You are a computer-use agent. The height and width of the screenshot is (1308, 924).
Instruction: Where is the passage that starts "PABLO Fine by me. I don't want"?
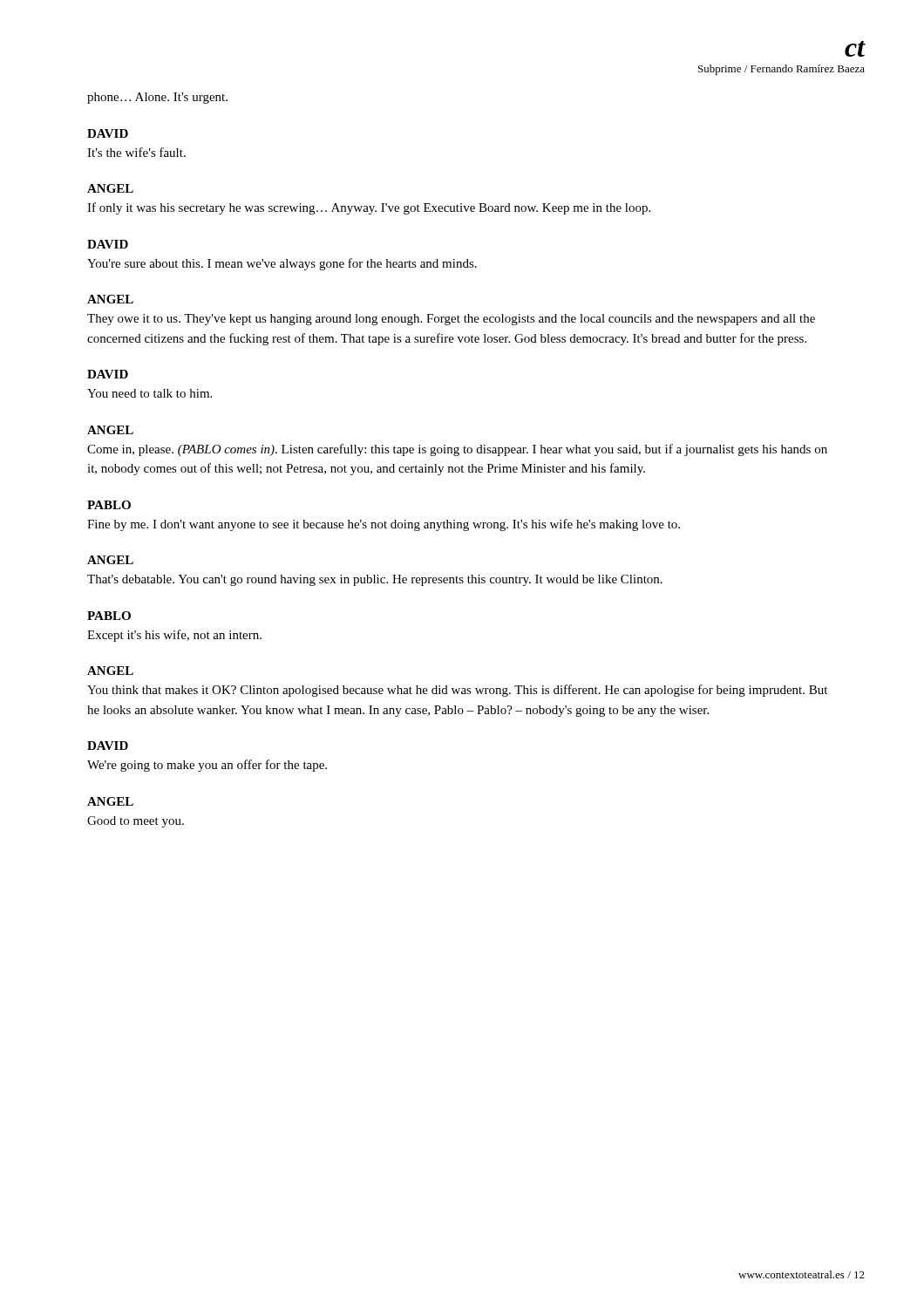point(462,516)
